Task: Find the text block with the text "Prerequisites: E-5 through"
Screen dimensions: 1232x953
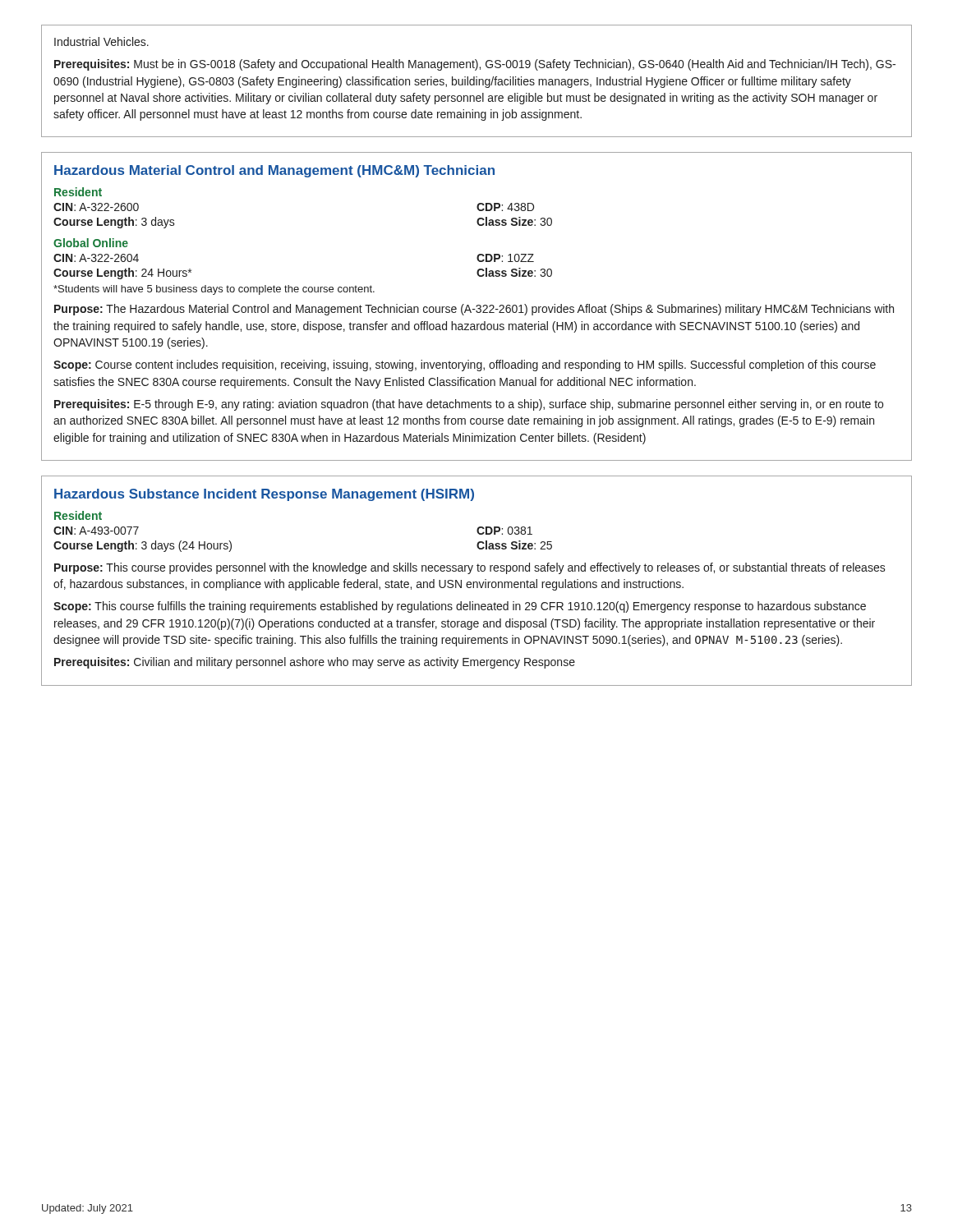Action: click(469, 421)
